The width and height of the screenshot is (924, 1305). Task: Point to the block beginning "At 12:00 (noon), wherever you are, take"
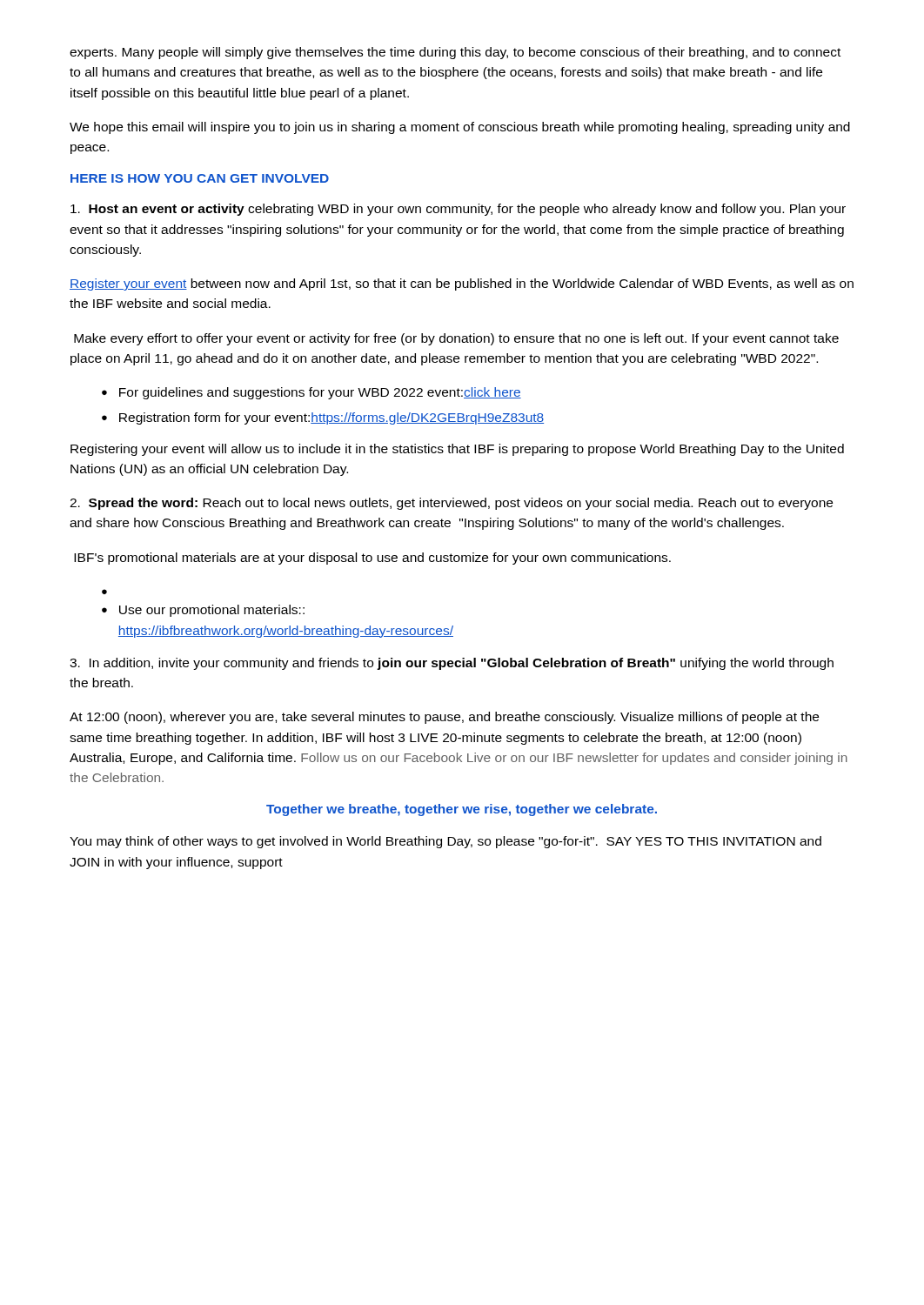[x=459, y=747]
